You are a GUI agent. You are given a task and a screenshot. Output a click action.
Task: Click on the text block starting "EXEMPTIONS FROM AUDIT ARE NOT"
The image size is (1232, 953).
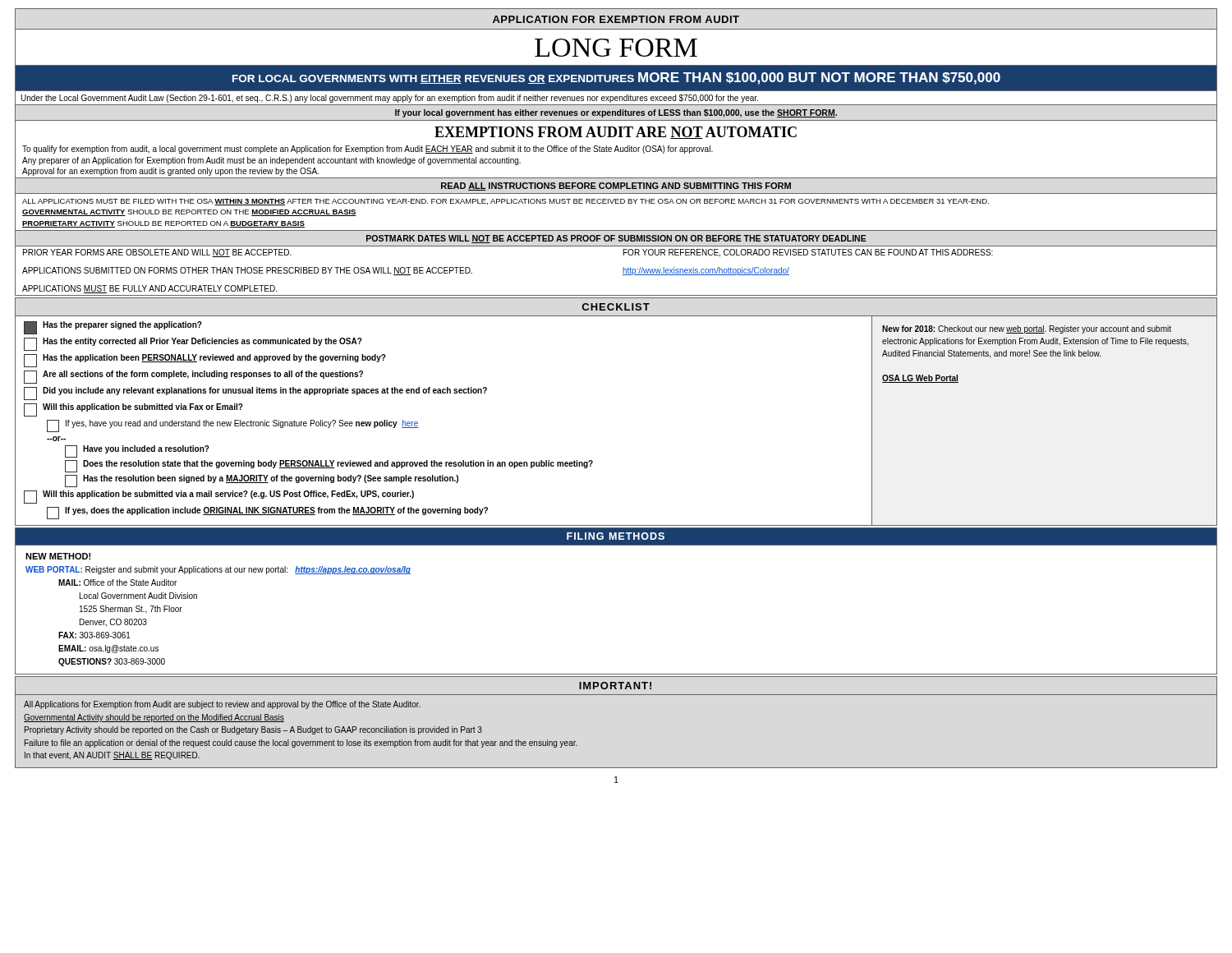tap(616, 132)
